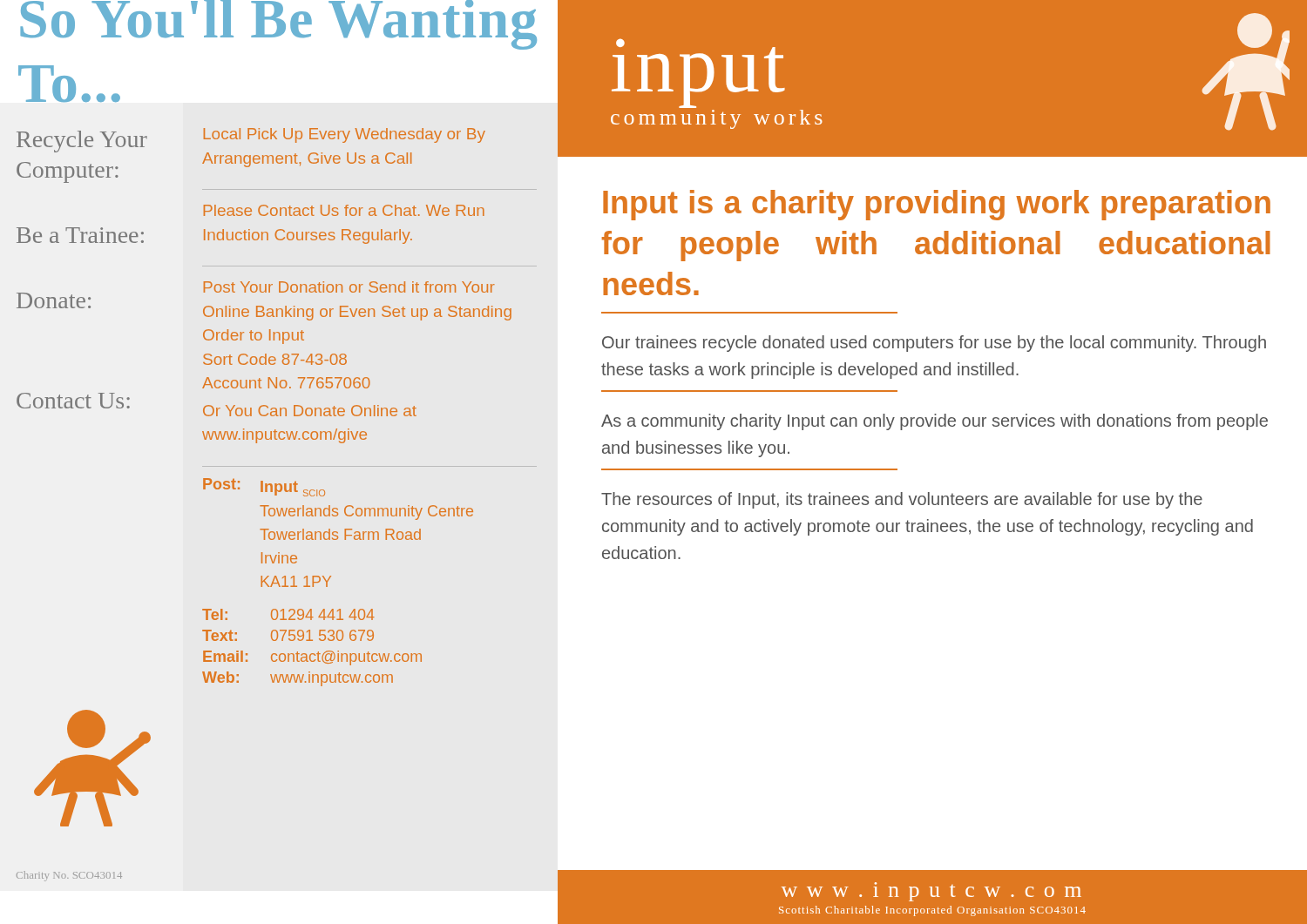The width and height of the screenshot is (1307, 924).
Task: Click on the text block starting "Post Your Donation"
Action: (349, 287)
